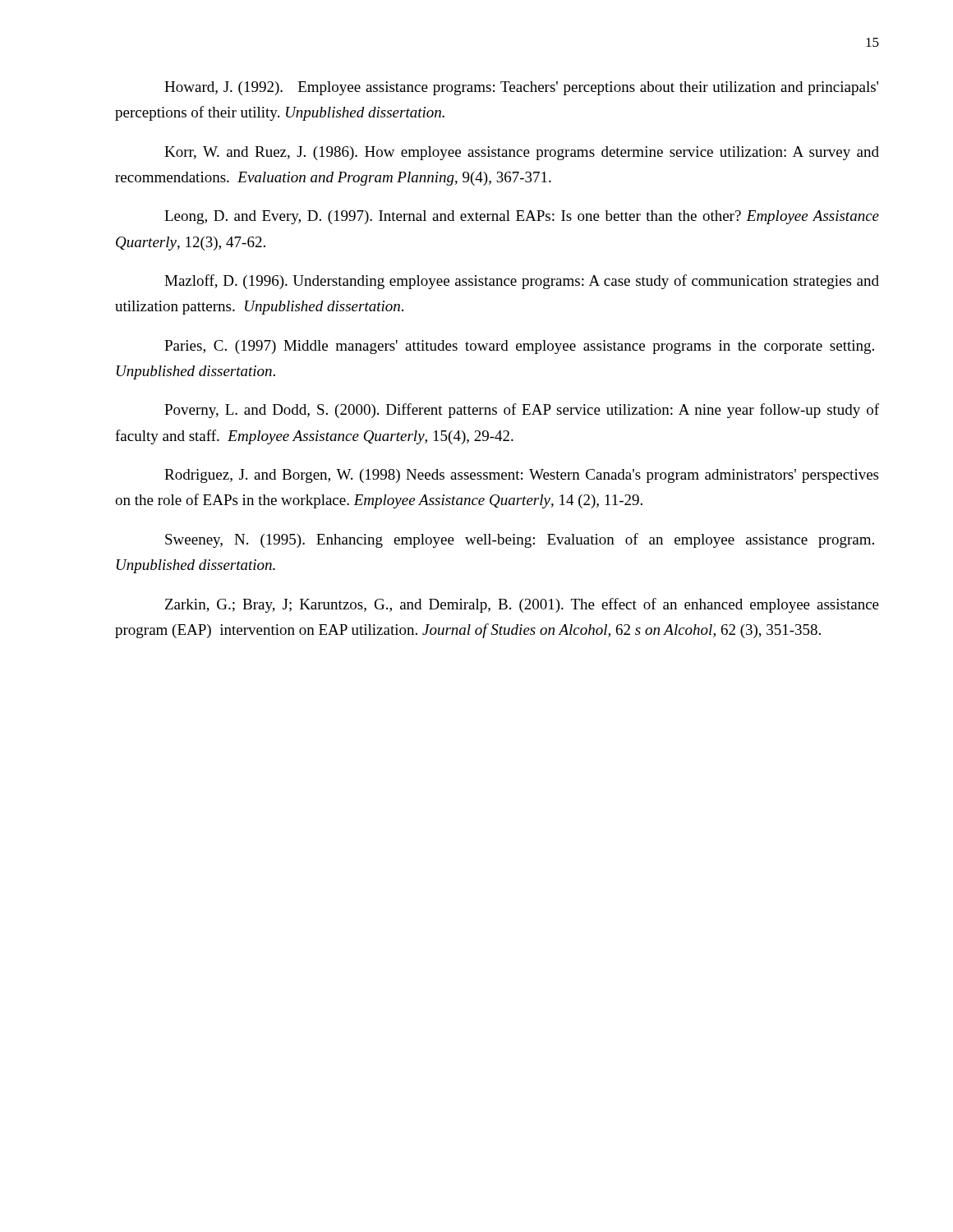Locate the region starting "Poverny, L. and Dodd, S."
The height and width of the screenshot is (1232, 953).
(x=497, y=423)
